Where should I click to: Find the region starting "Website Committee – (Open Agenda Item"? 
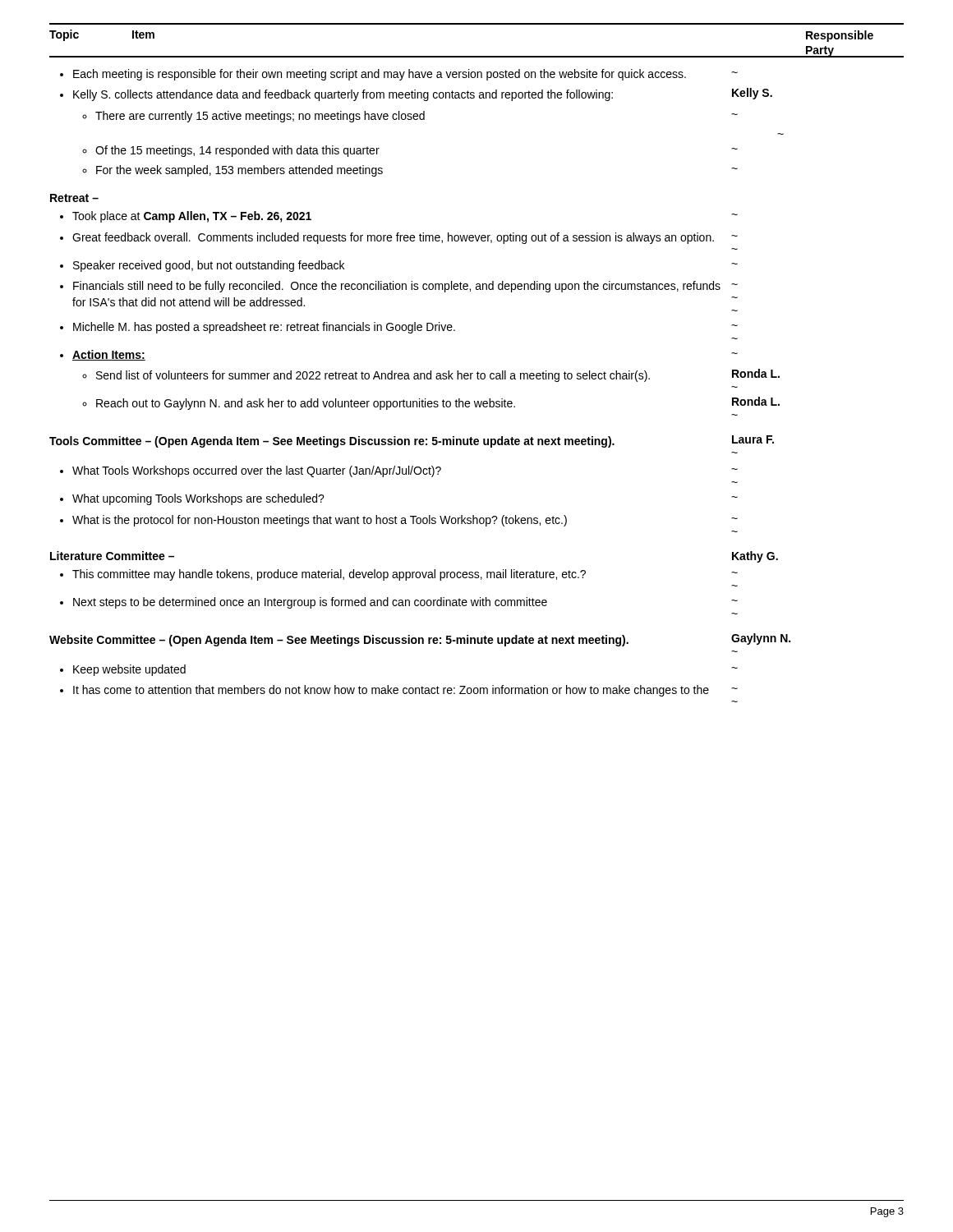[440, 644]
